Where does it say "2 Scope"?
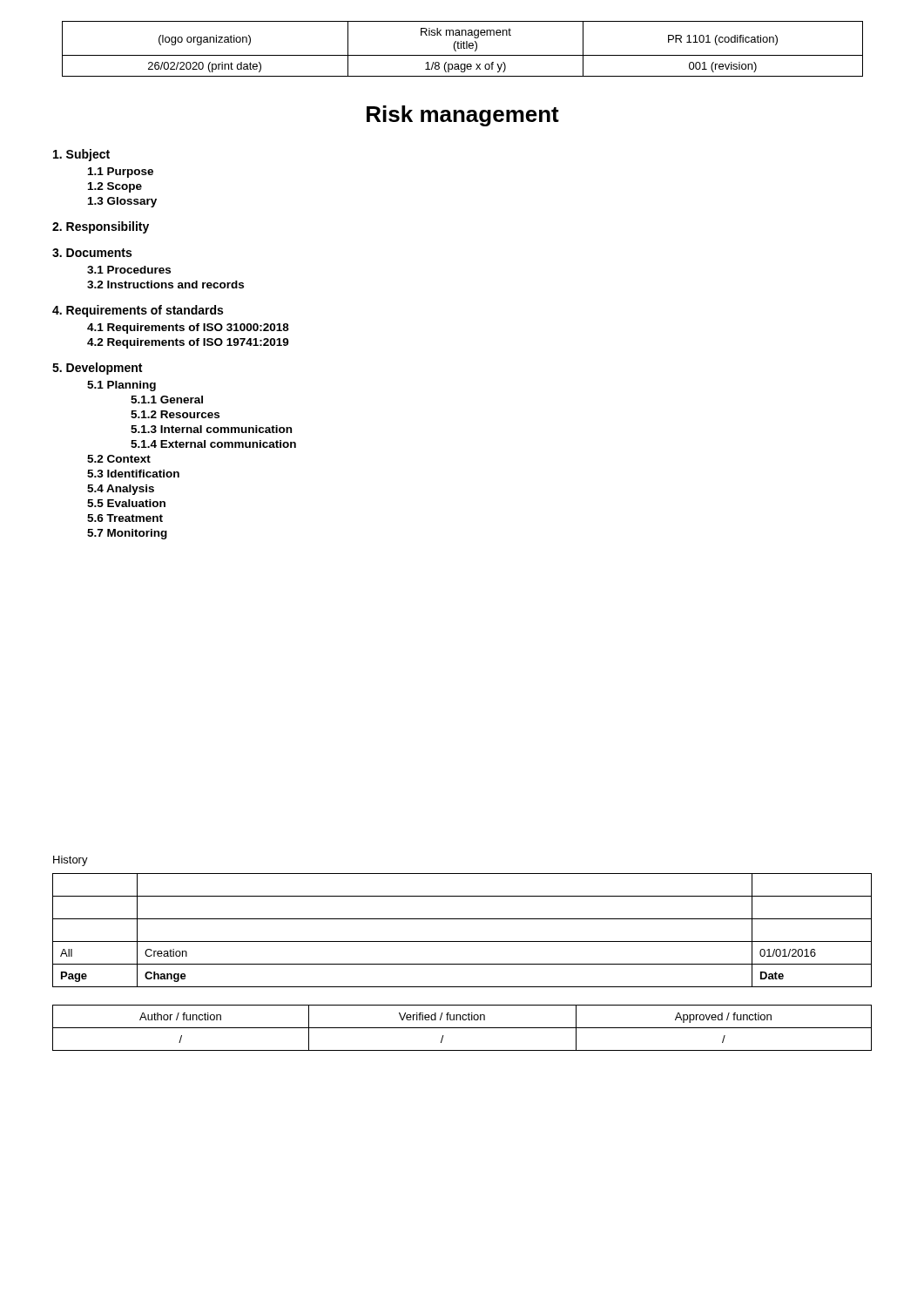 click(x=115, y=186)
